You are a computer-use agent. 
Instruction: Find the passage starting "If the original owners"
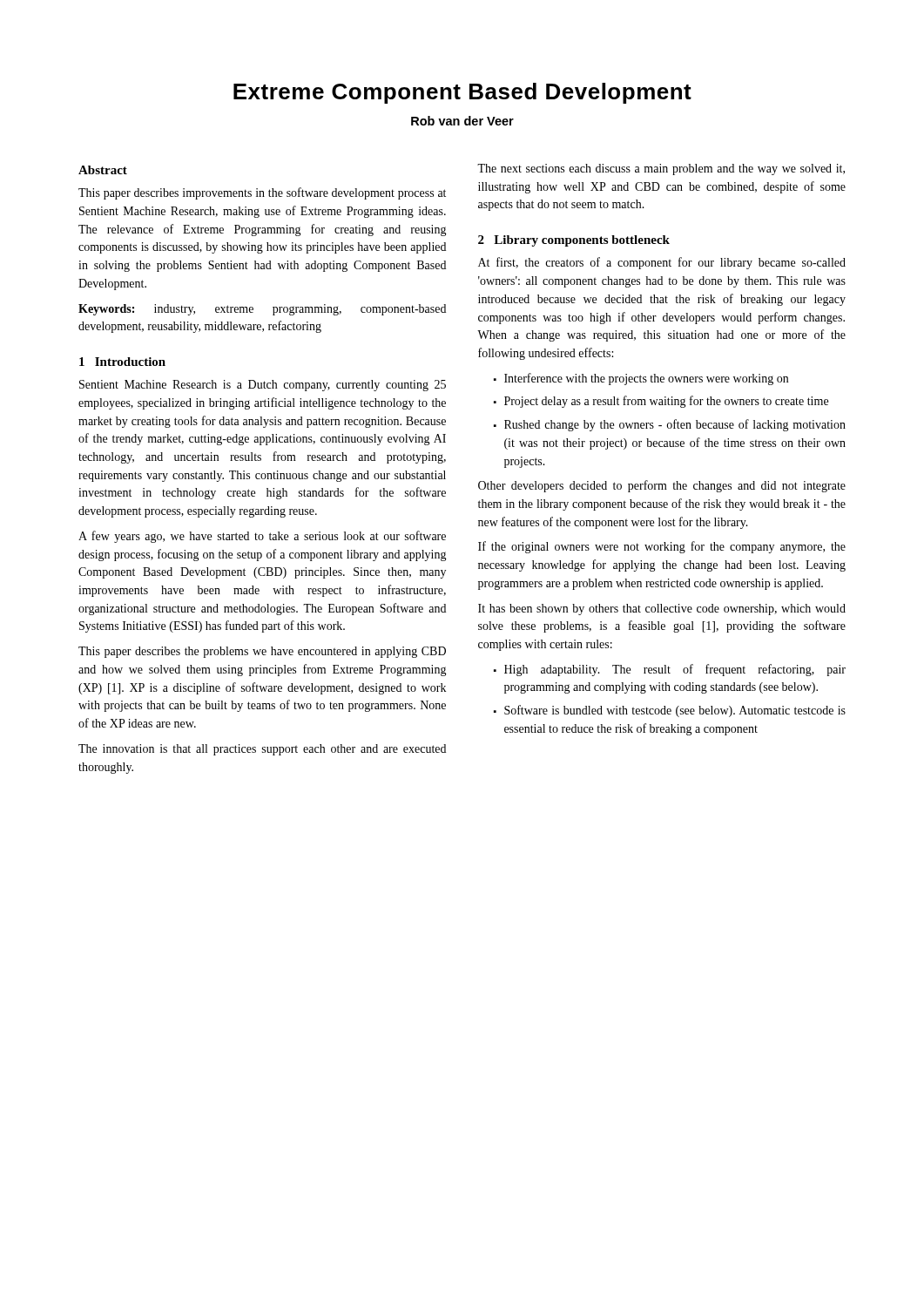pyautogui.click(x=662, y=566)
